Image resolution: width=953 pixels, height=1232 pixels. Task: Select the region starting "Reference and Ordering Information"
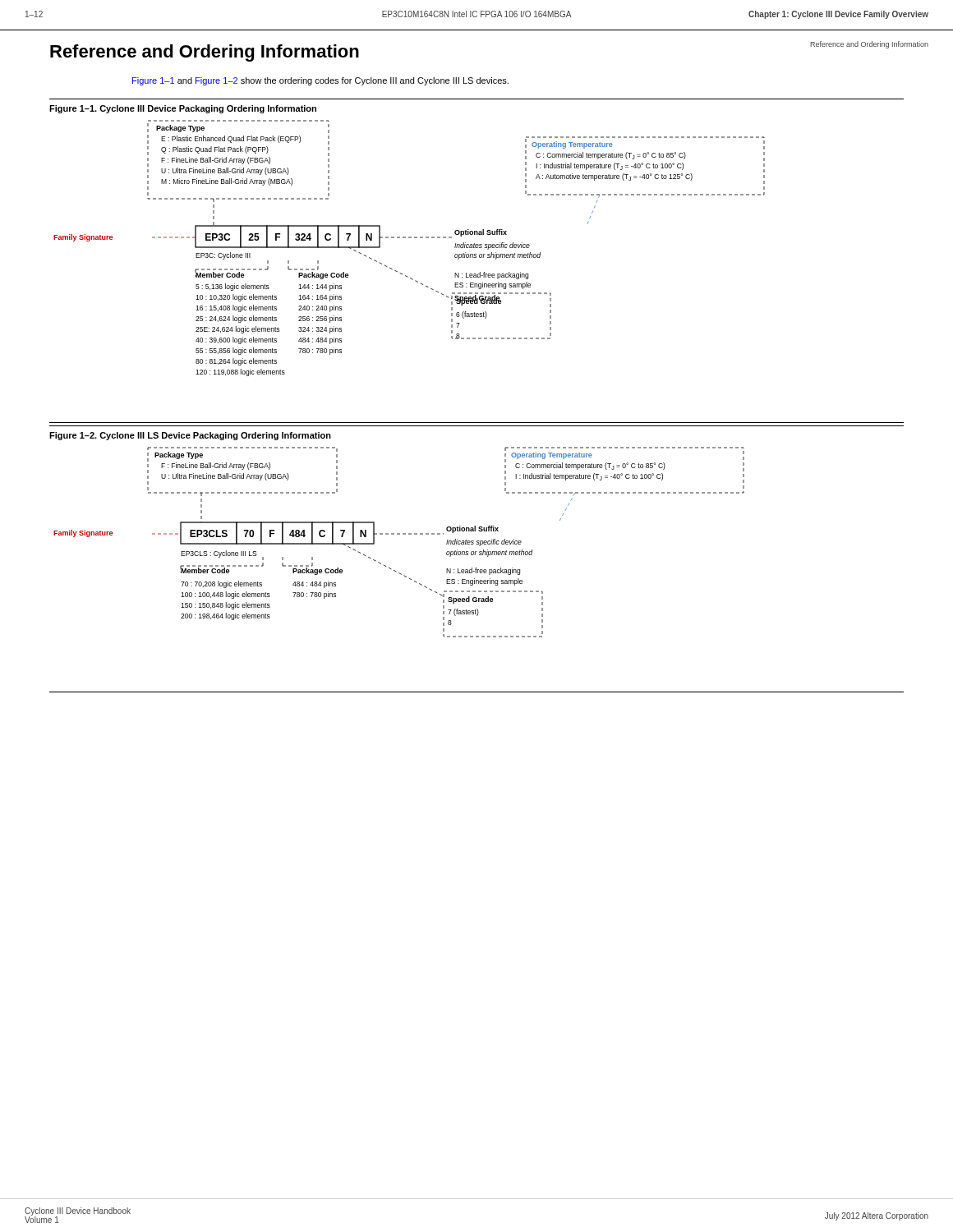click(204, 51)
